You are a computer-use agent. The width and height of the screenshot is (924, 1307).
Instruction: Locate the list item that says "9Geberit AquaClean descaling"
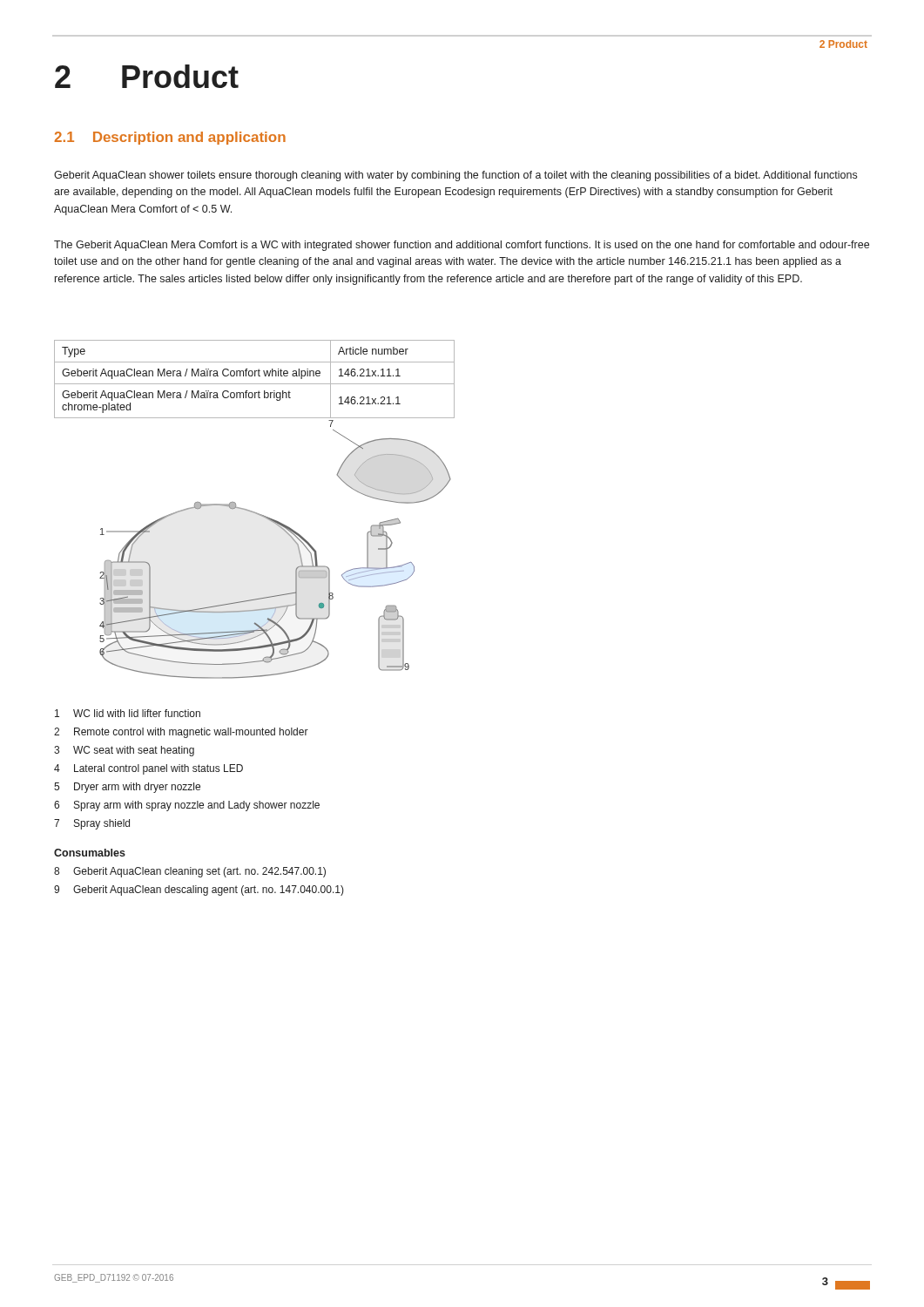(199, 890)
